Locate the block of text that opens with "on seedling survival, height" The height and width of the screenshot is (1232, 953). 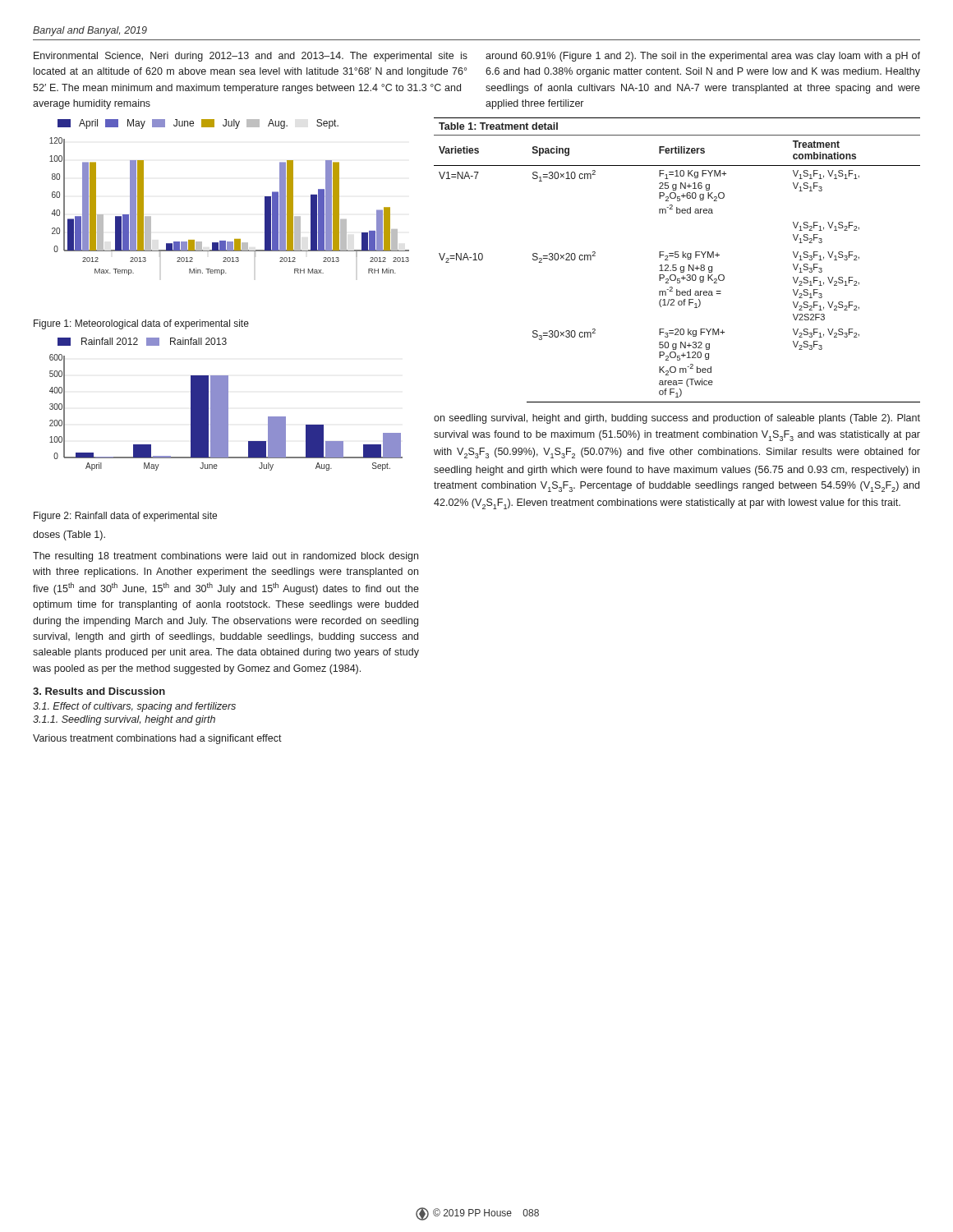click(x=677, y=462)
